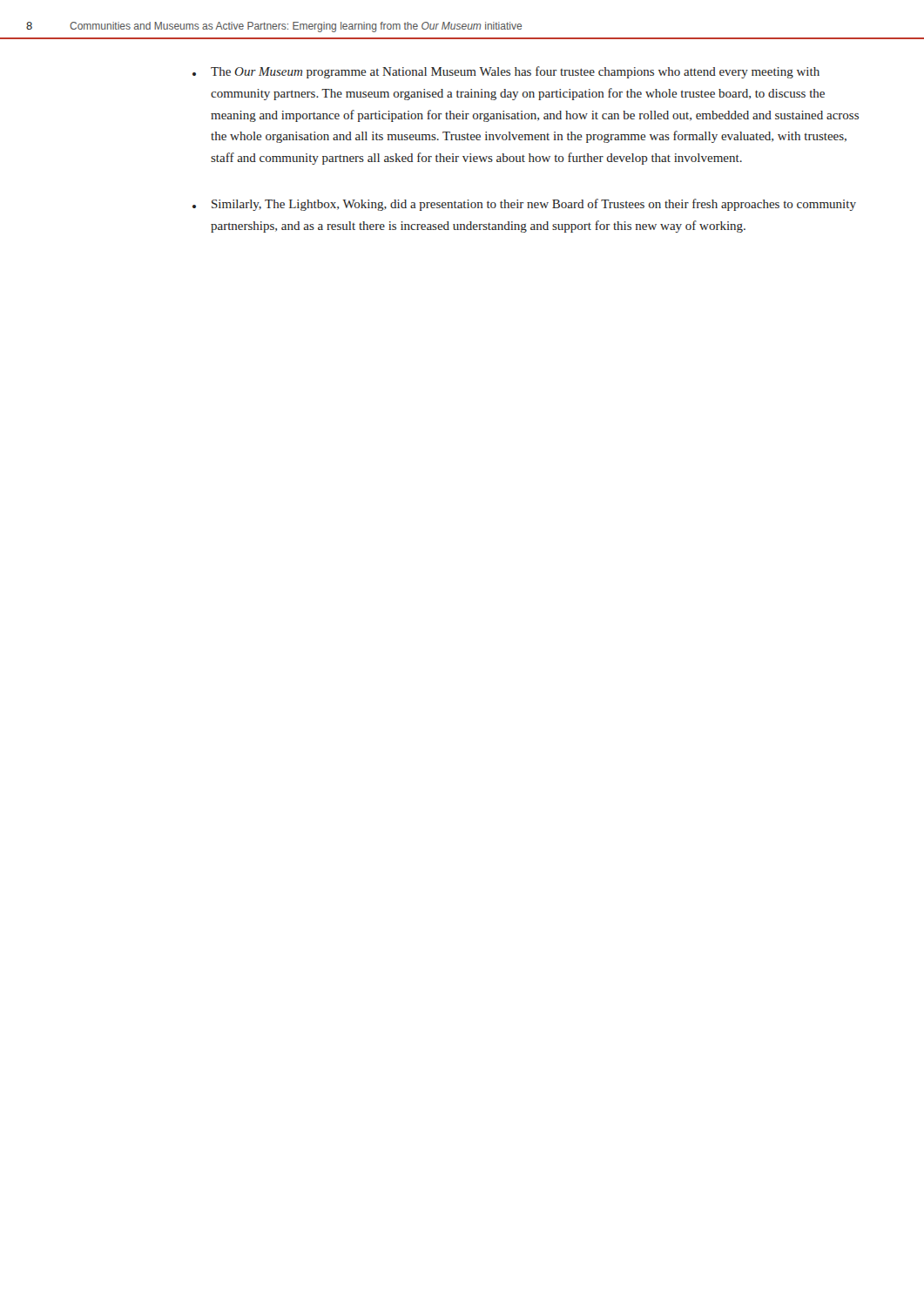This screenshot has width=924, height=1307.
Task: Locate the block of text that opens with "• Similarly, The Lightbox, Woking, did a presentation"
Action: (x=532, y=215)
